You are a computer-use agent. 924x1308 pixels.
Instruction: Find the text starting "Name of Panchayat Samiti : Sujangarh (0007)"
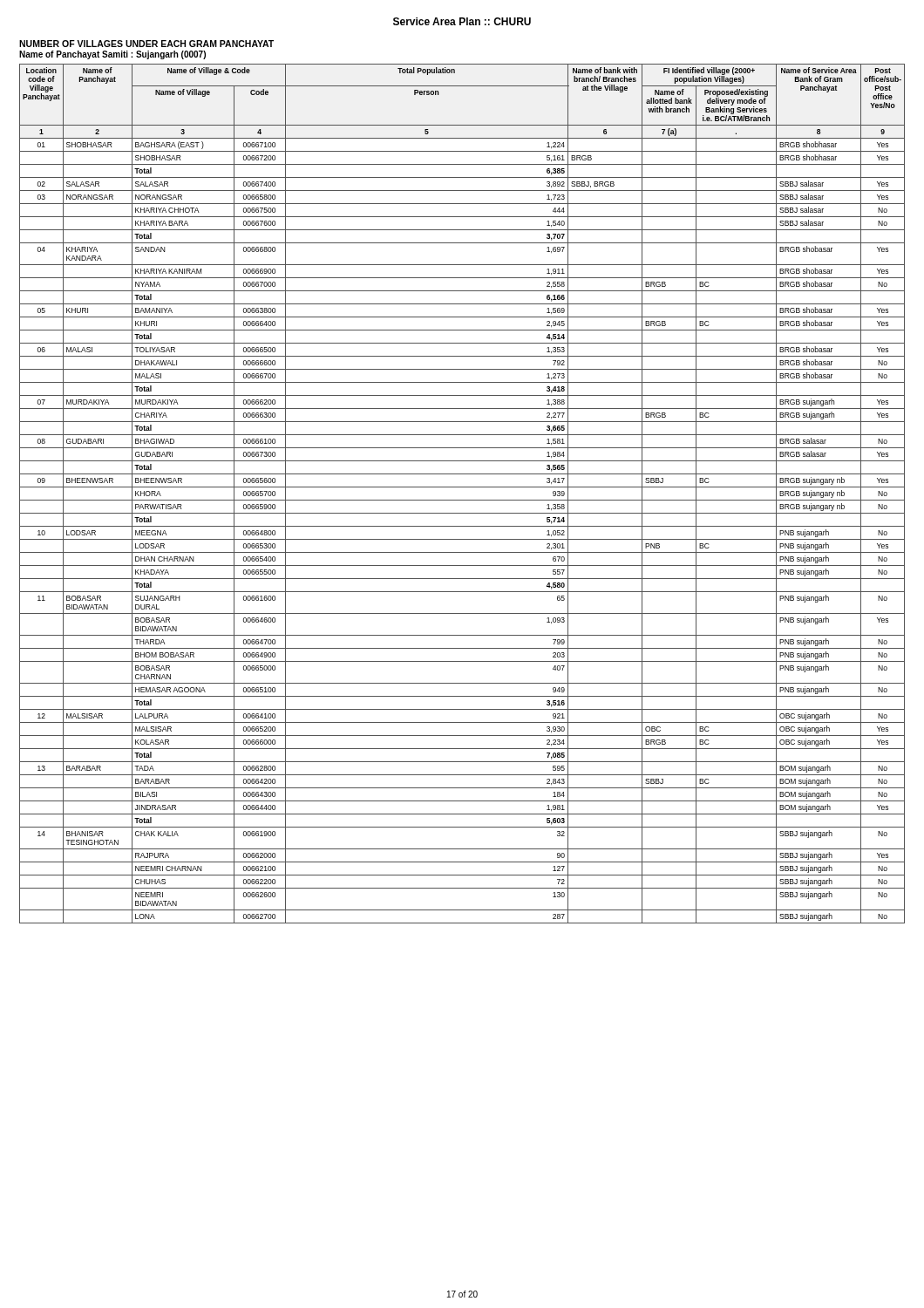113,54
